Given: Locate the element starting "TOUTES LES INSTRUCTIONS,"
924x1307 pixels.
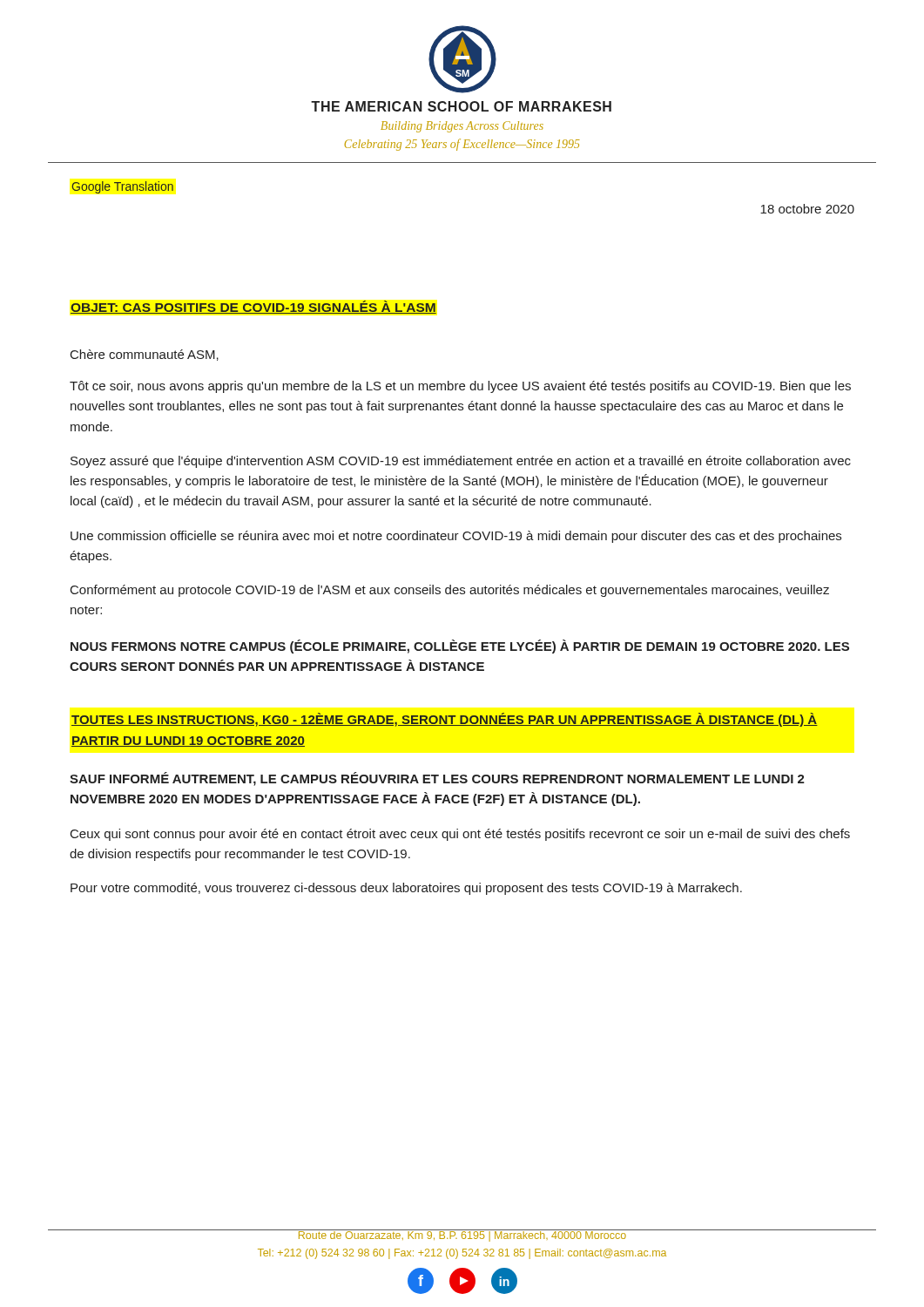Looking at the screenshot, I should [x=462, y=730].
